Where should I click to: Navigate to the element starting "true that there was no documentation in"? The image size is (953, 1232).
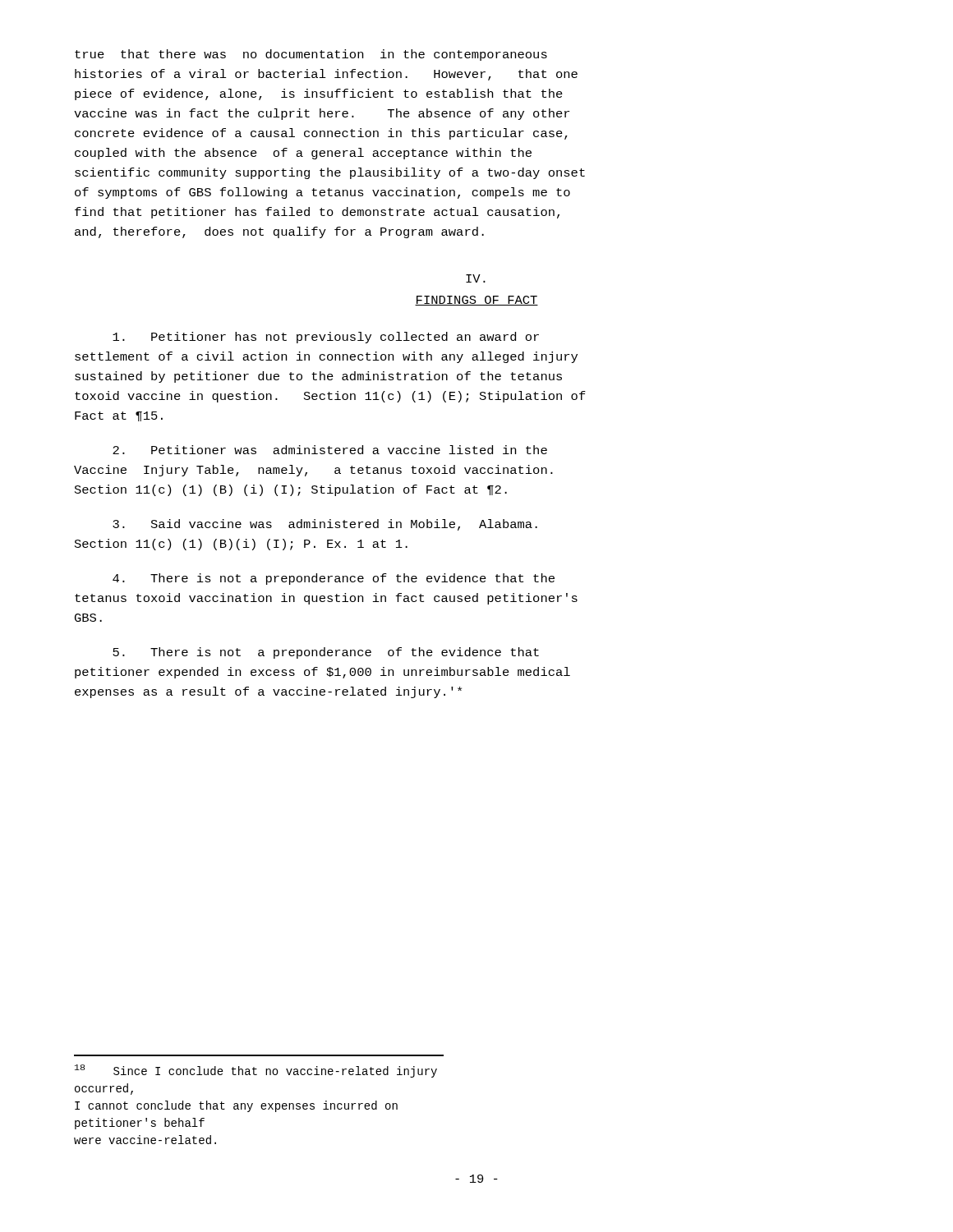pos(330,144)
